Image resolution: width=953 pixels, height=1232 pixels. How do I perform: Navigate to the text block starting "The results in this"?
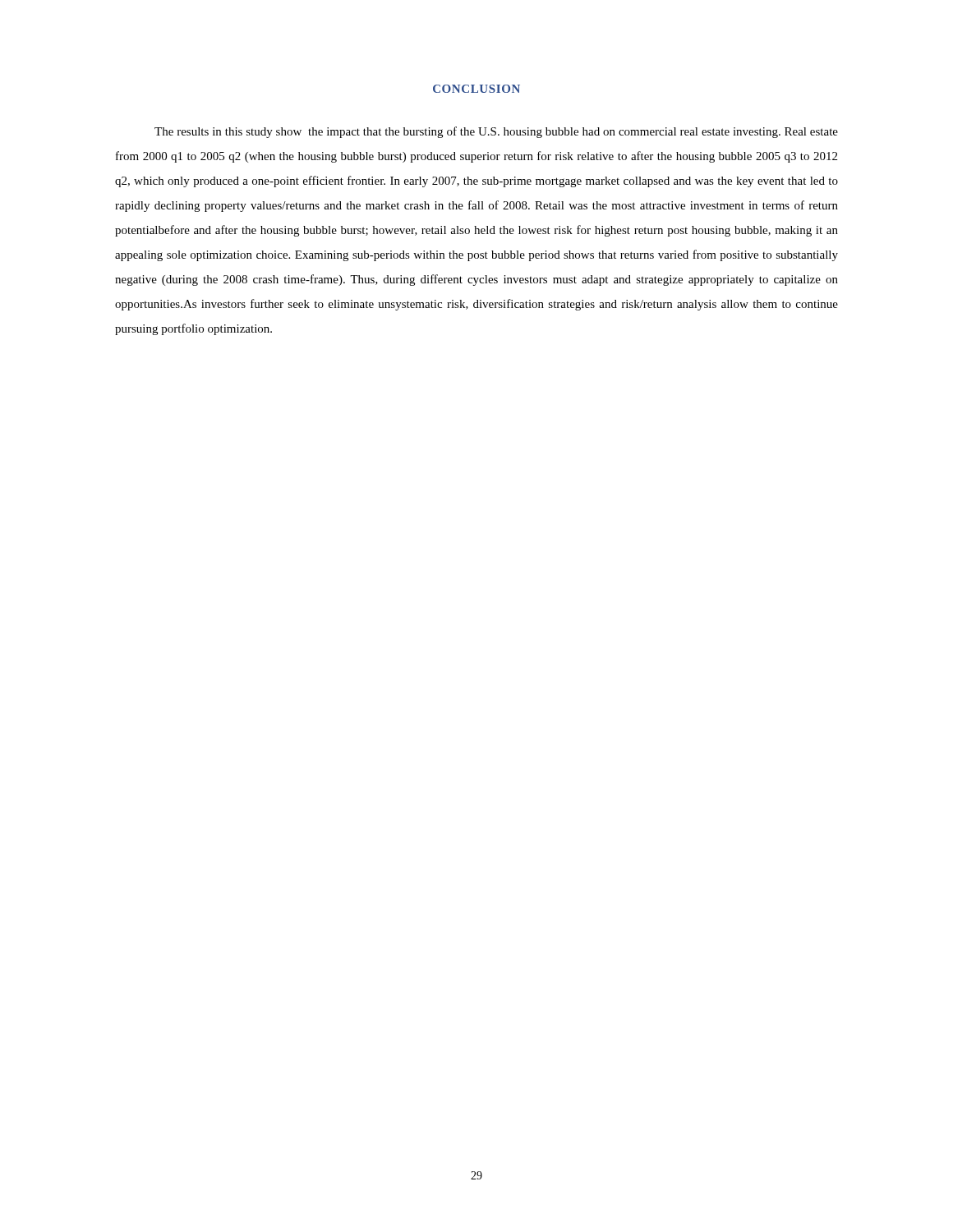click(476, 230)
